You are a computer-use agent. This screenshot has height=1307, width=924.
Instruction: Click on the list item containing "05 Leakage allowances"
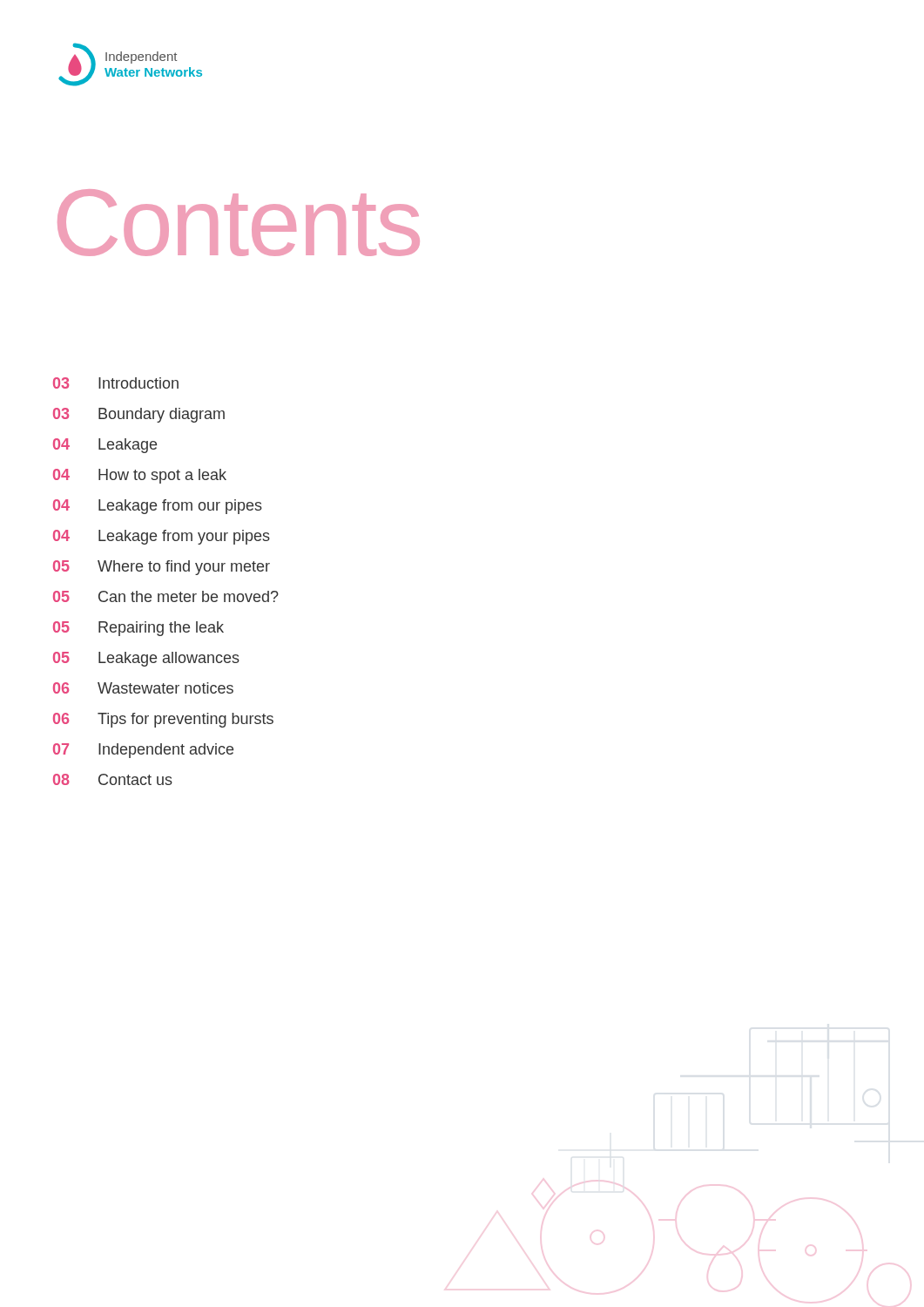[x=146, y=658]
